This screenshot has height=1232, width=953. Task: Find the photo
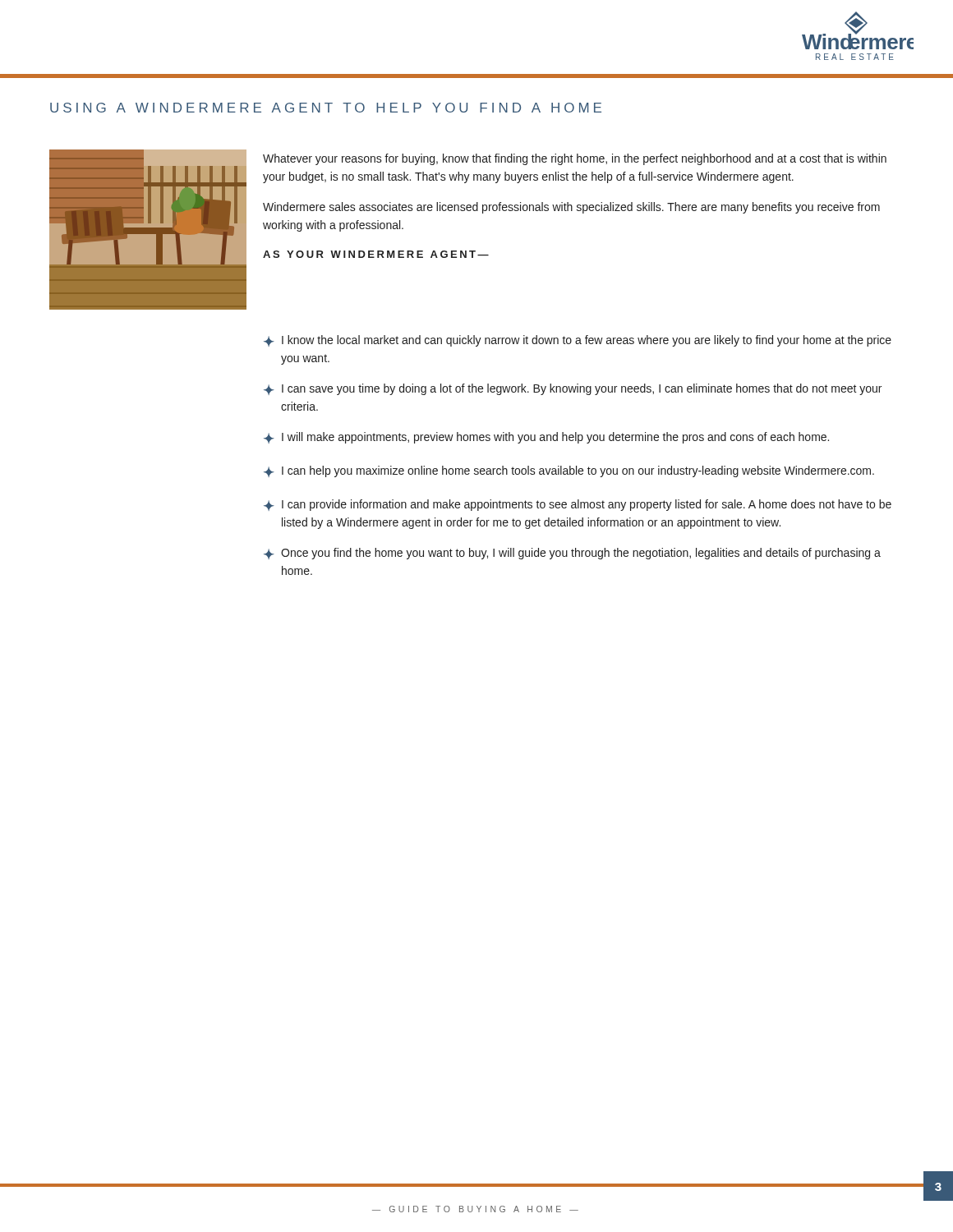pyautogui.click(x=148, y=230)
